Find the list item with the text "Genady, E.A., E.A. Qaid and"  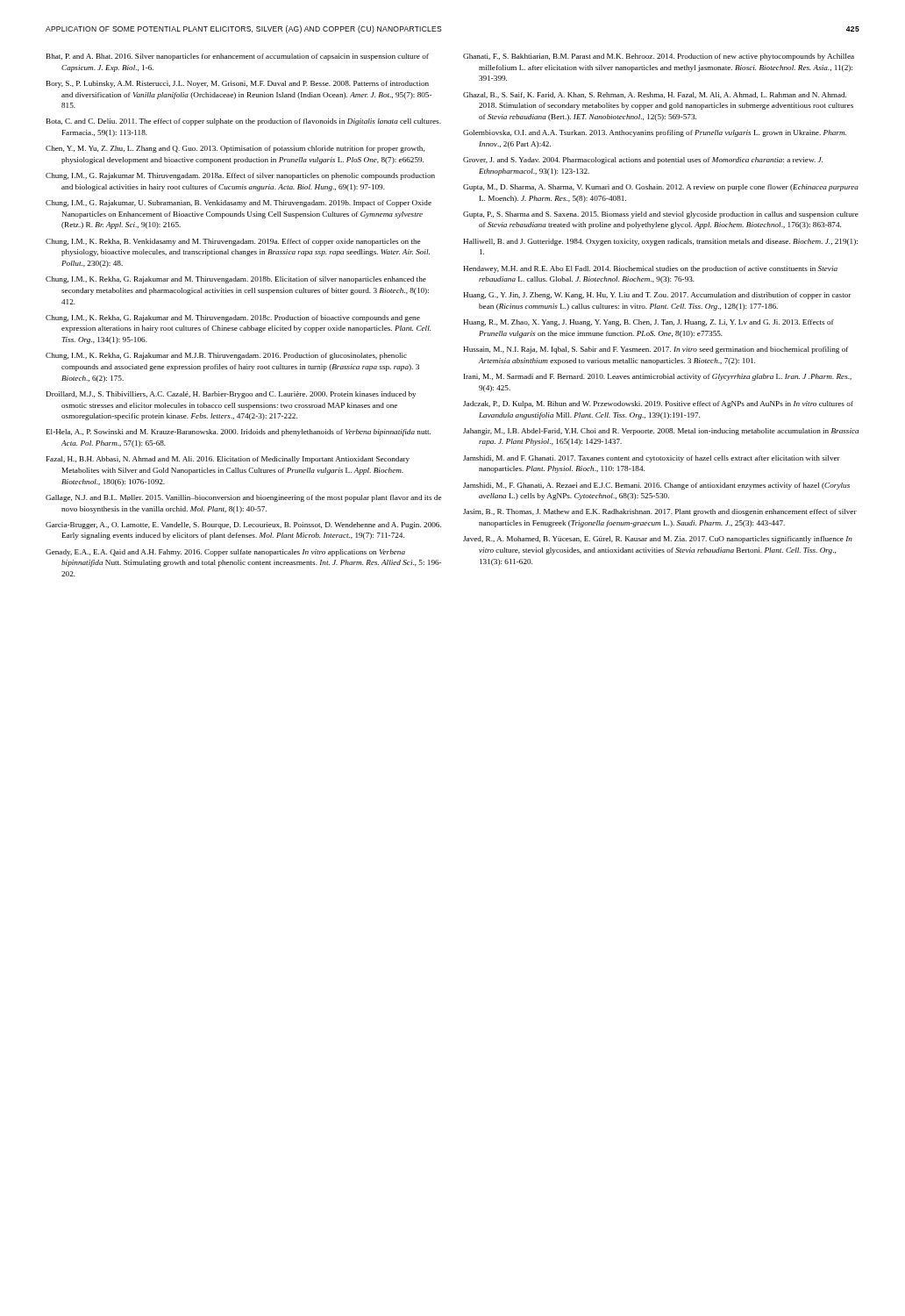(244, 563)
